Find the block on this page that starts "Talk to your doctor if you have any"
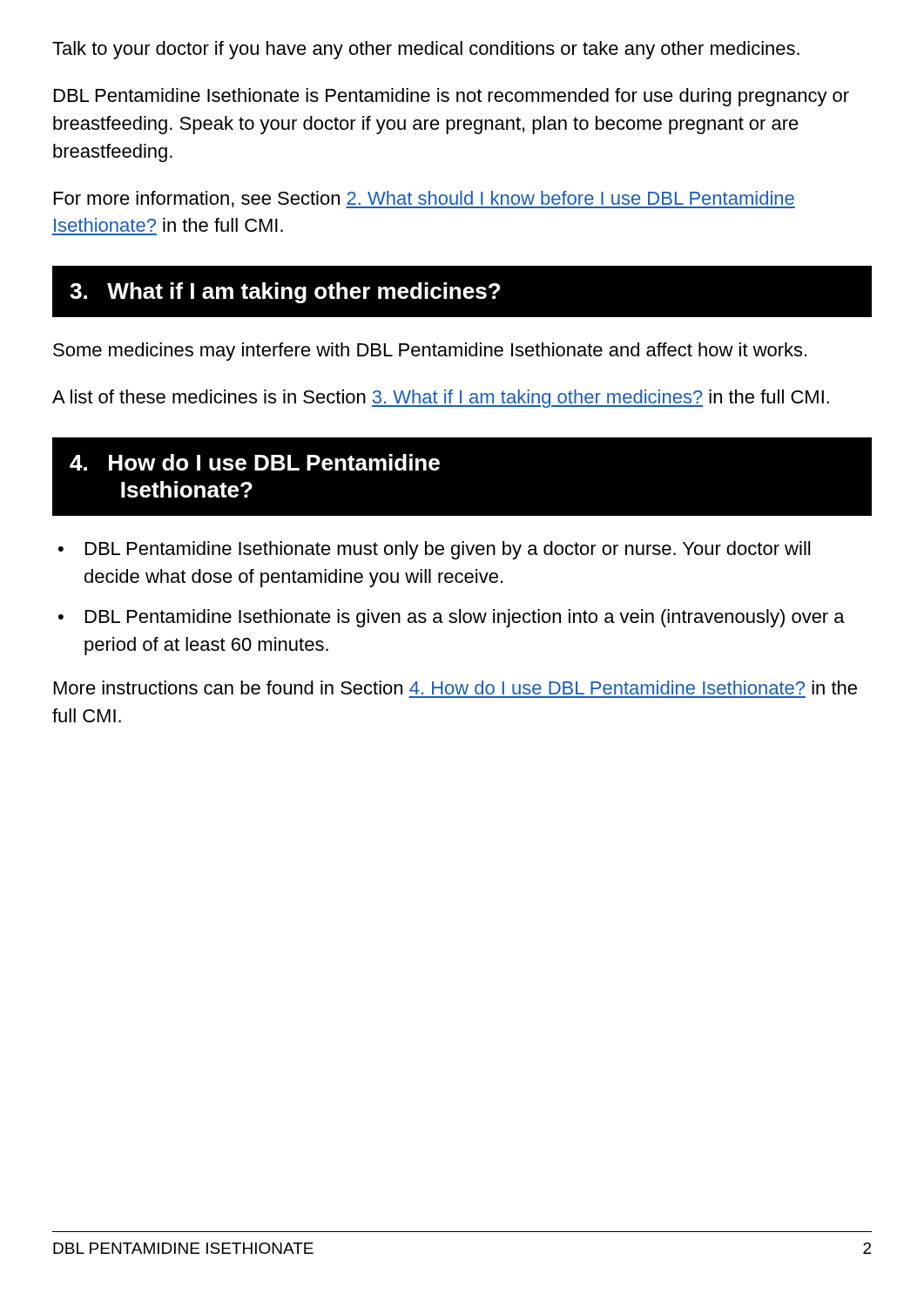The height and width of the screenshot is (1307, 924). click(427, 48)
